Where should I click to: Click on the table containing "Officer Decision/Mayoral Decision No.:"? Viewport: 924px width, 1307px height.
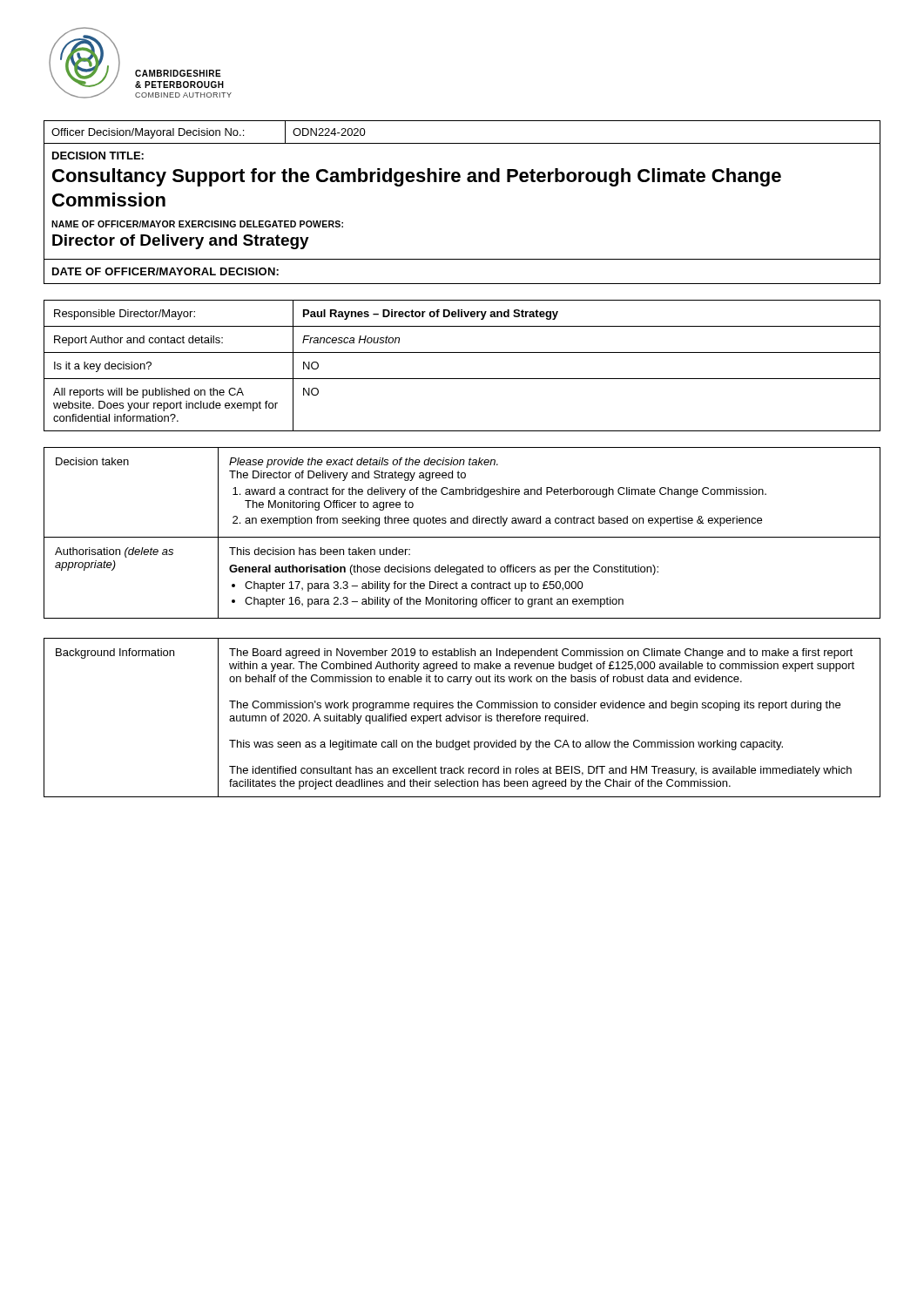click(462, 132)
